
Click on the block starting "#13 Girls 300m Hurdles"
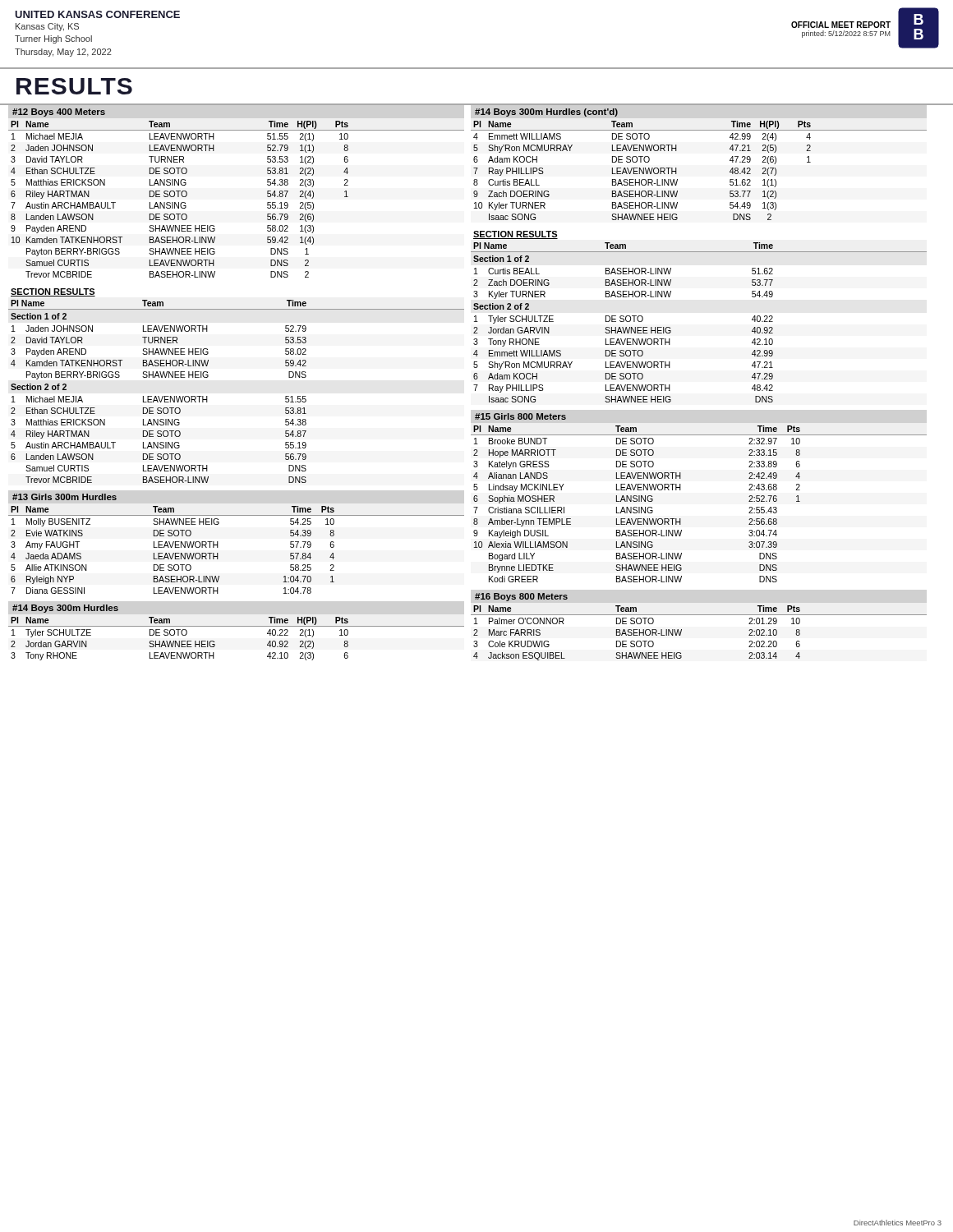point(64,497)
